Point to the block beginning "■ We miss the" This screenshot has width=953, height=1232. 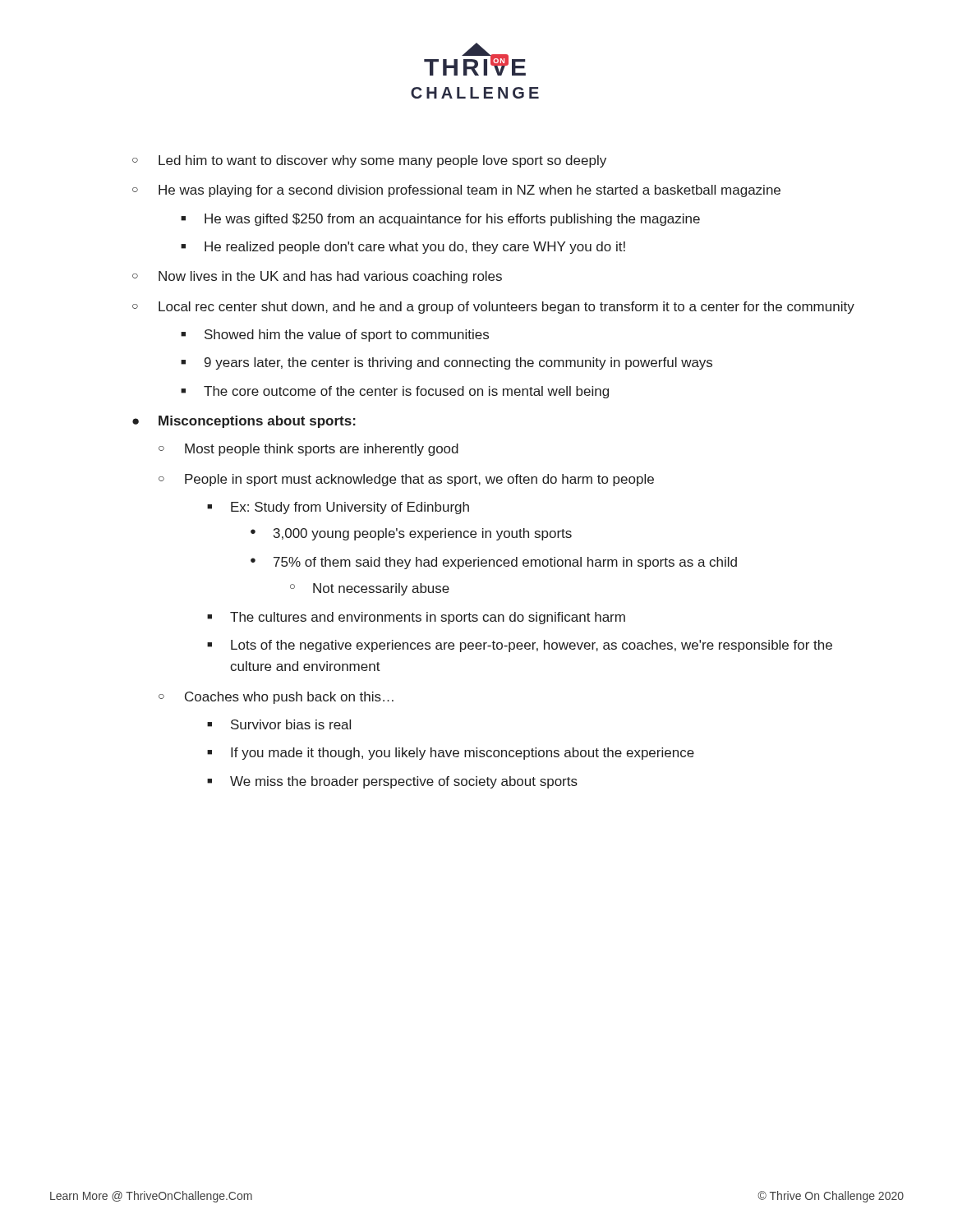point(392,781)
